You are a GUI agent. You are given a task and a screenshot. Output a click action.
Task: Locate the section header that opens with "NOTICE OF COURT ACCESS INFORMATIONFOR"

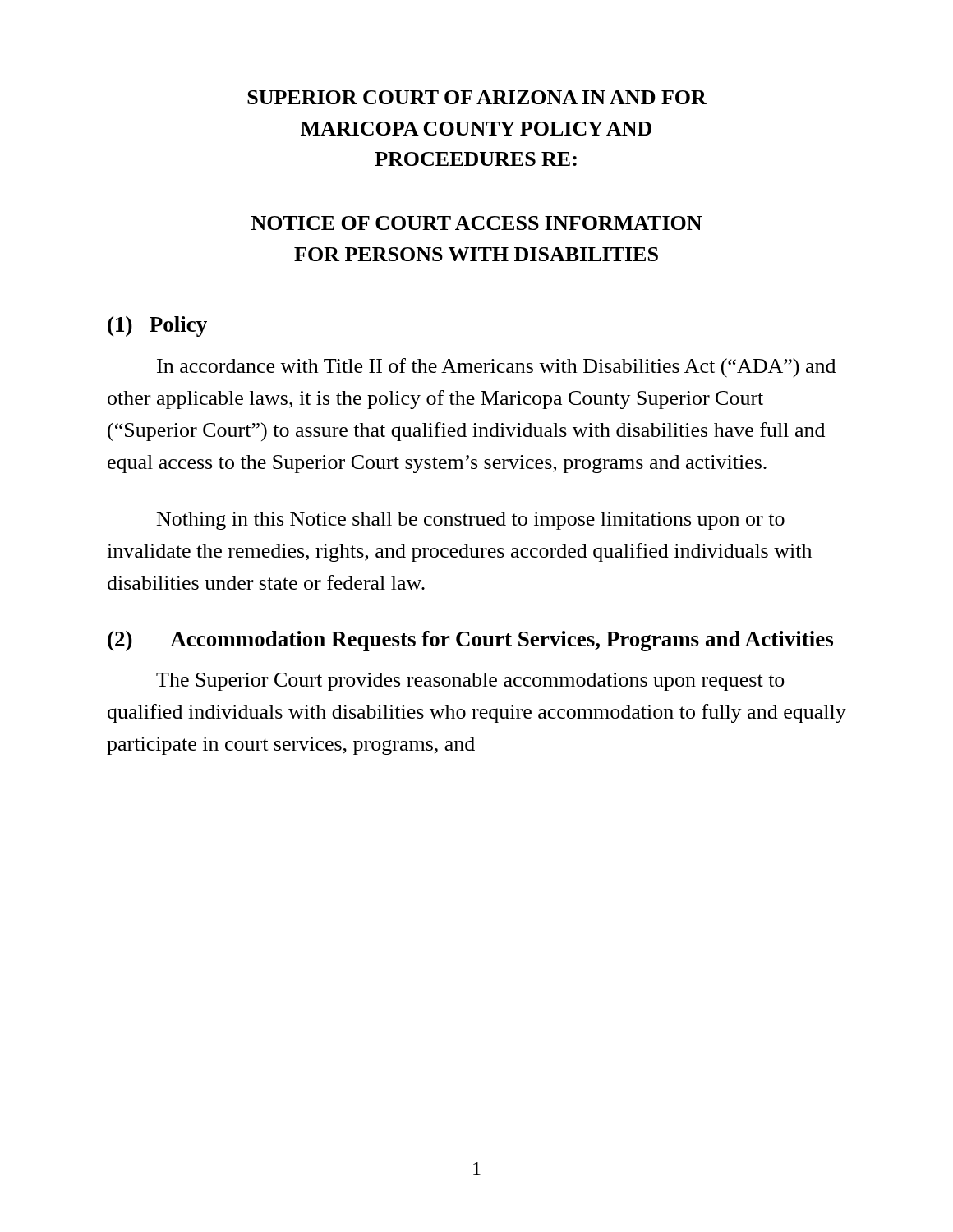click(x=476, y=239)
